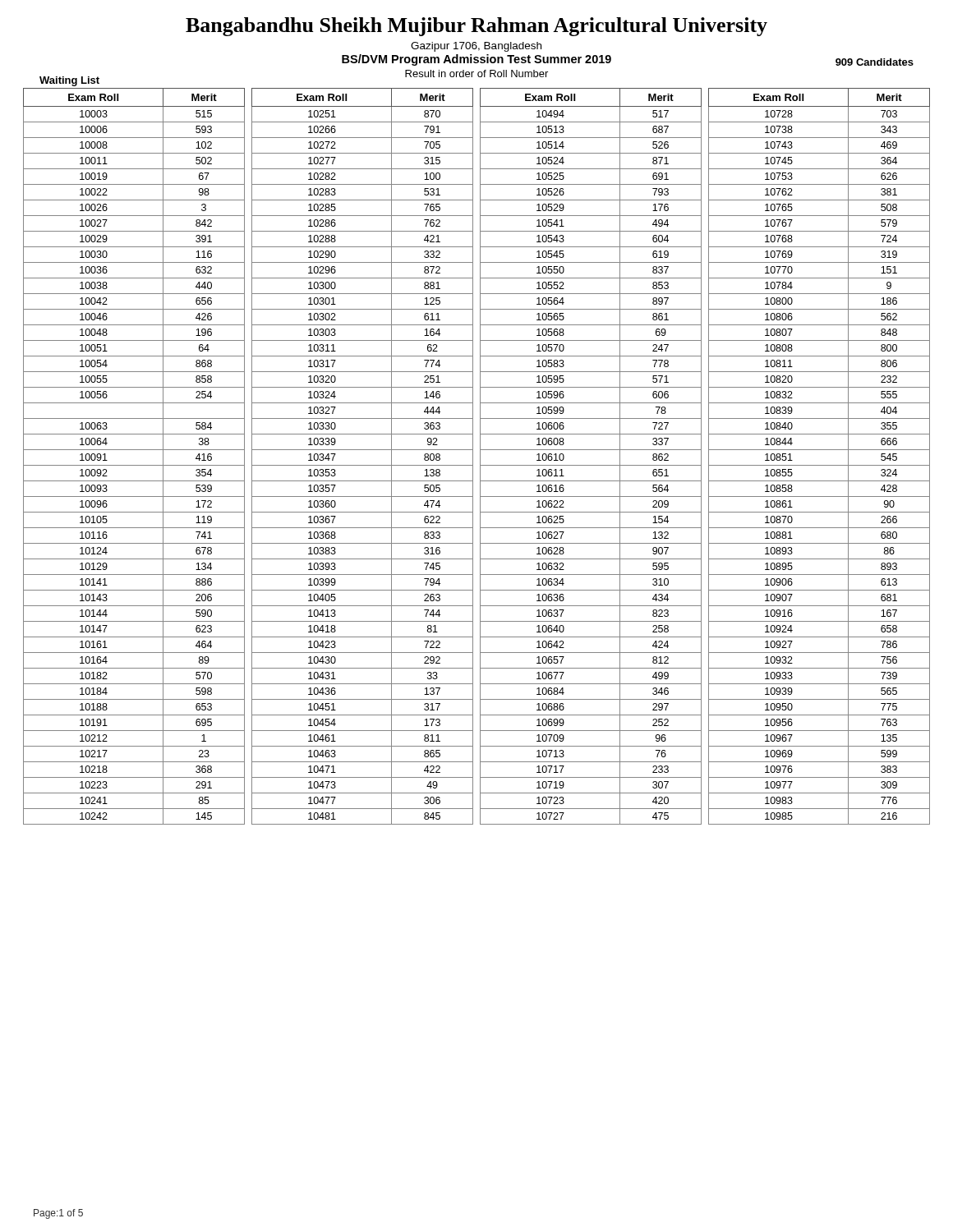Image resolution: width=953 pixels, height=1232 pixels.
Task: Point to the passage starting "909 Candidates"
Action: (x=874, y=62)
